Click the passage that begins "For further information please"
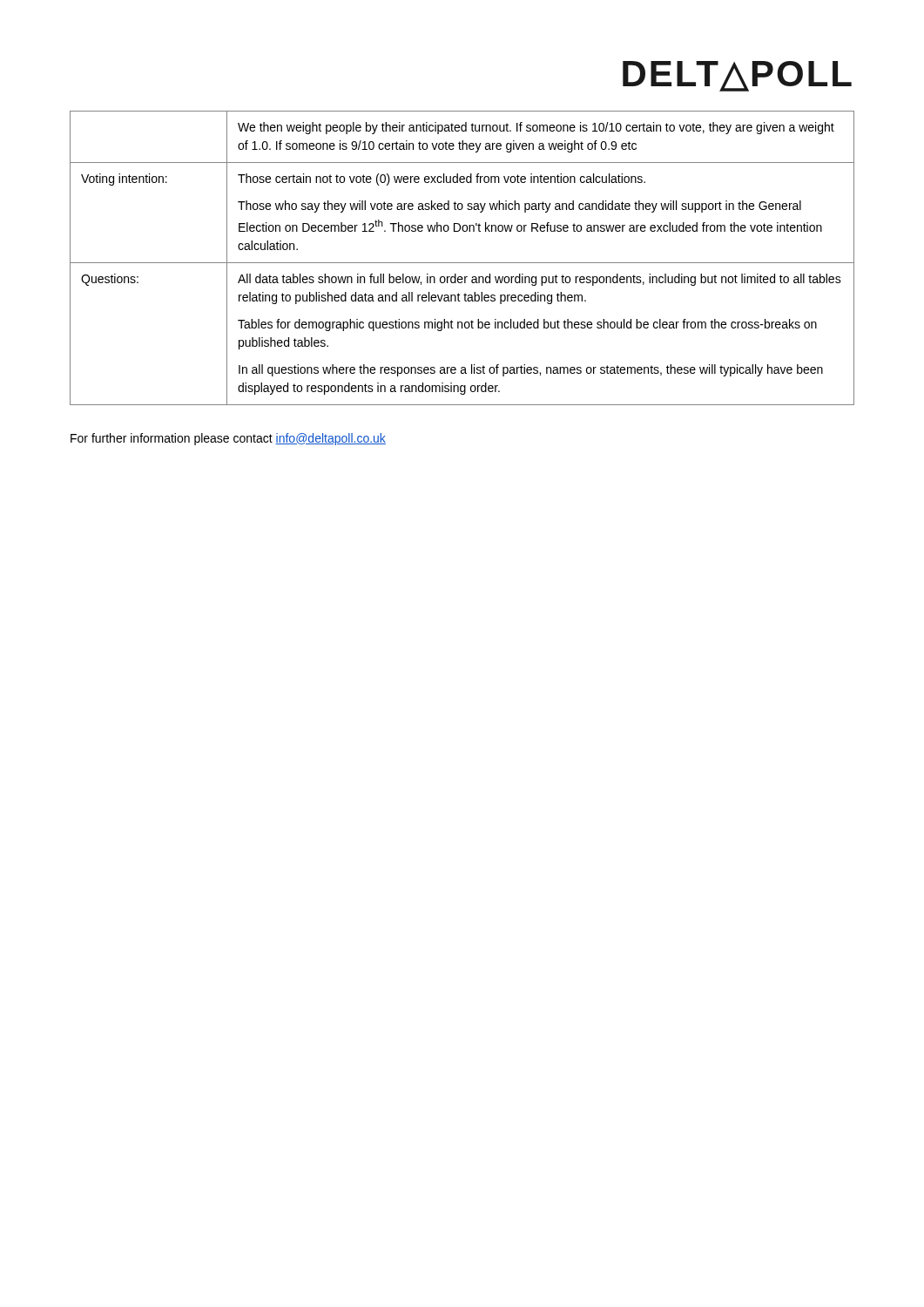Viewport: 924px width, 1307px height. (x=228, y=438)
